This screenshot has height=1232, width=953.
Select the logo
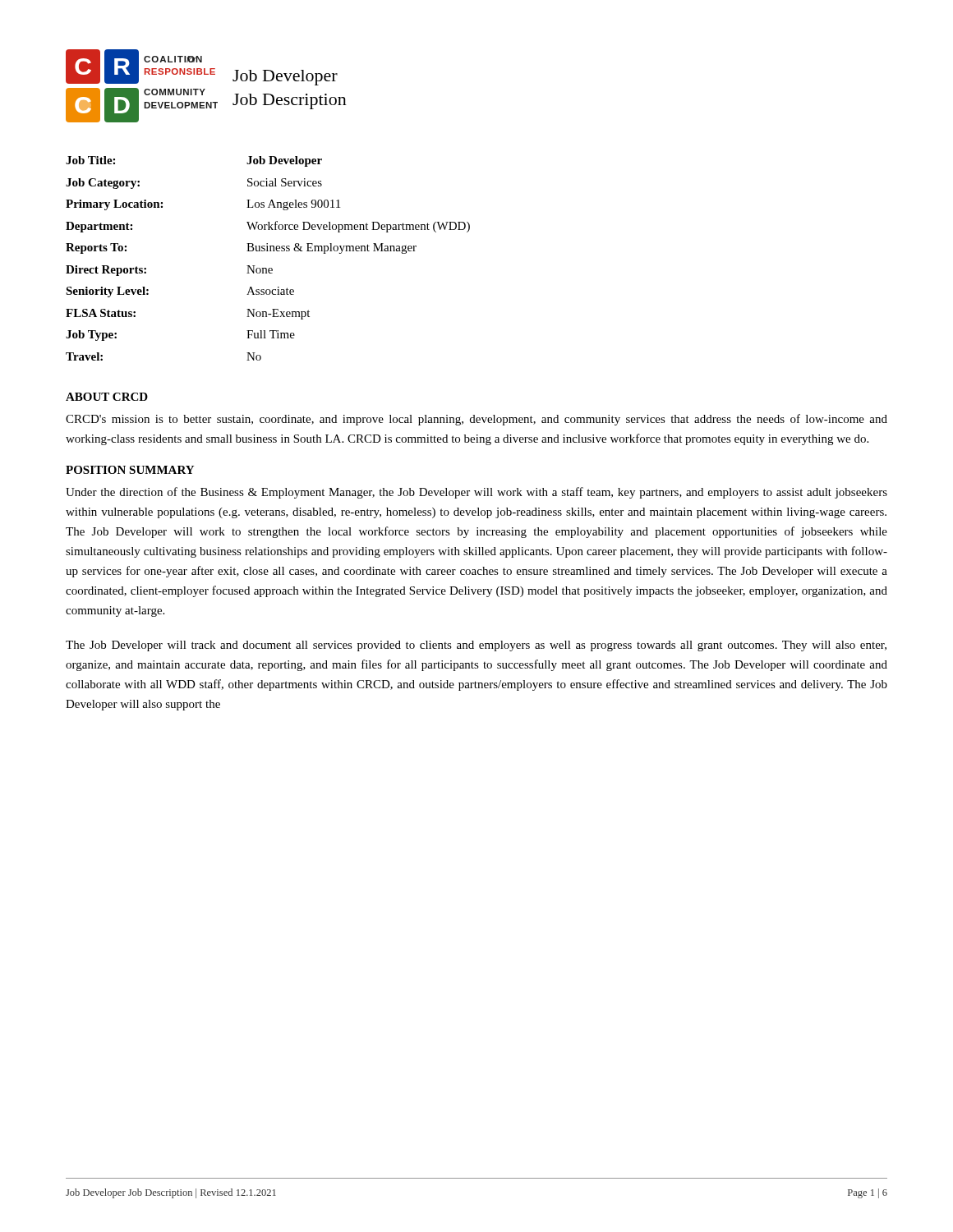pyautogui.click(x=142, y=88)
